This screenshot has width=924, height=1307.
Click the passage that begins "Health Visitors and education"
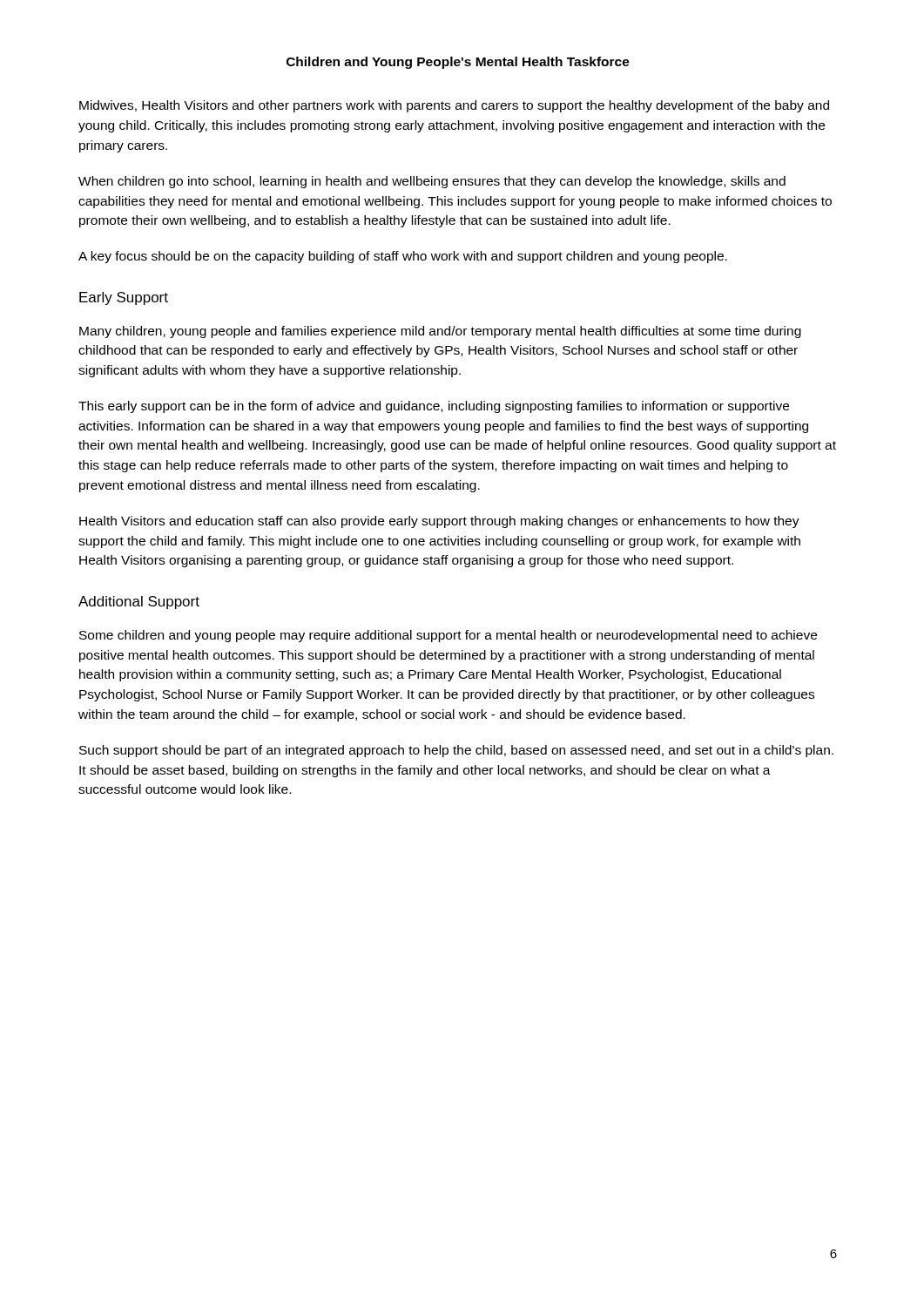[440, 540]
